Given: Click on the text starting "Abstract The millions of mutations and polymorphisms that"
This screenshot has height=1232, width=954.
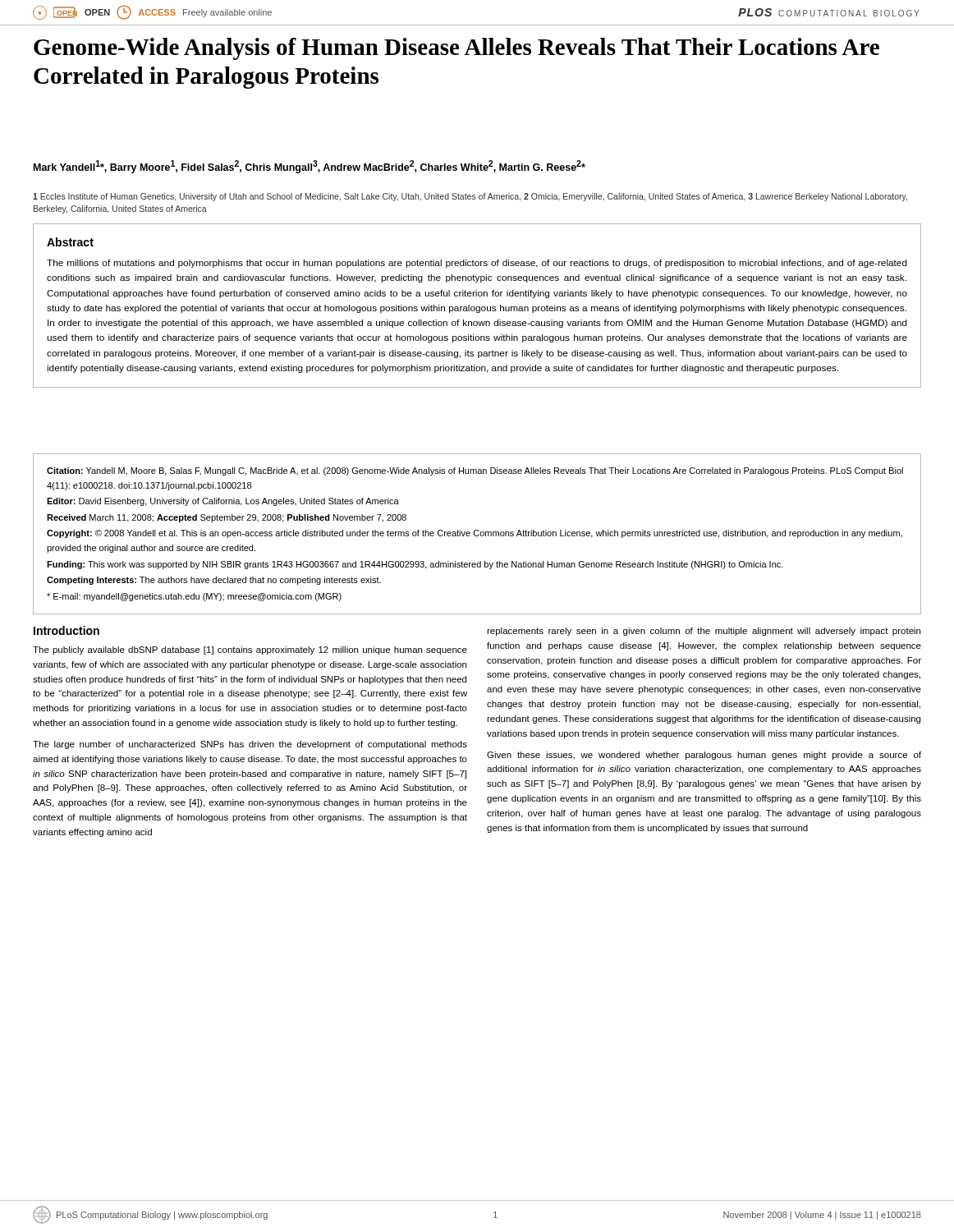Looking at the screenshot, I should point(477,306).
